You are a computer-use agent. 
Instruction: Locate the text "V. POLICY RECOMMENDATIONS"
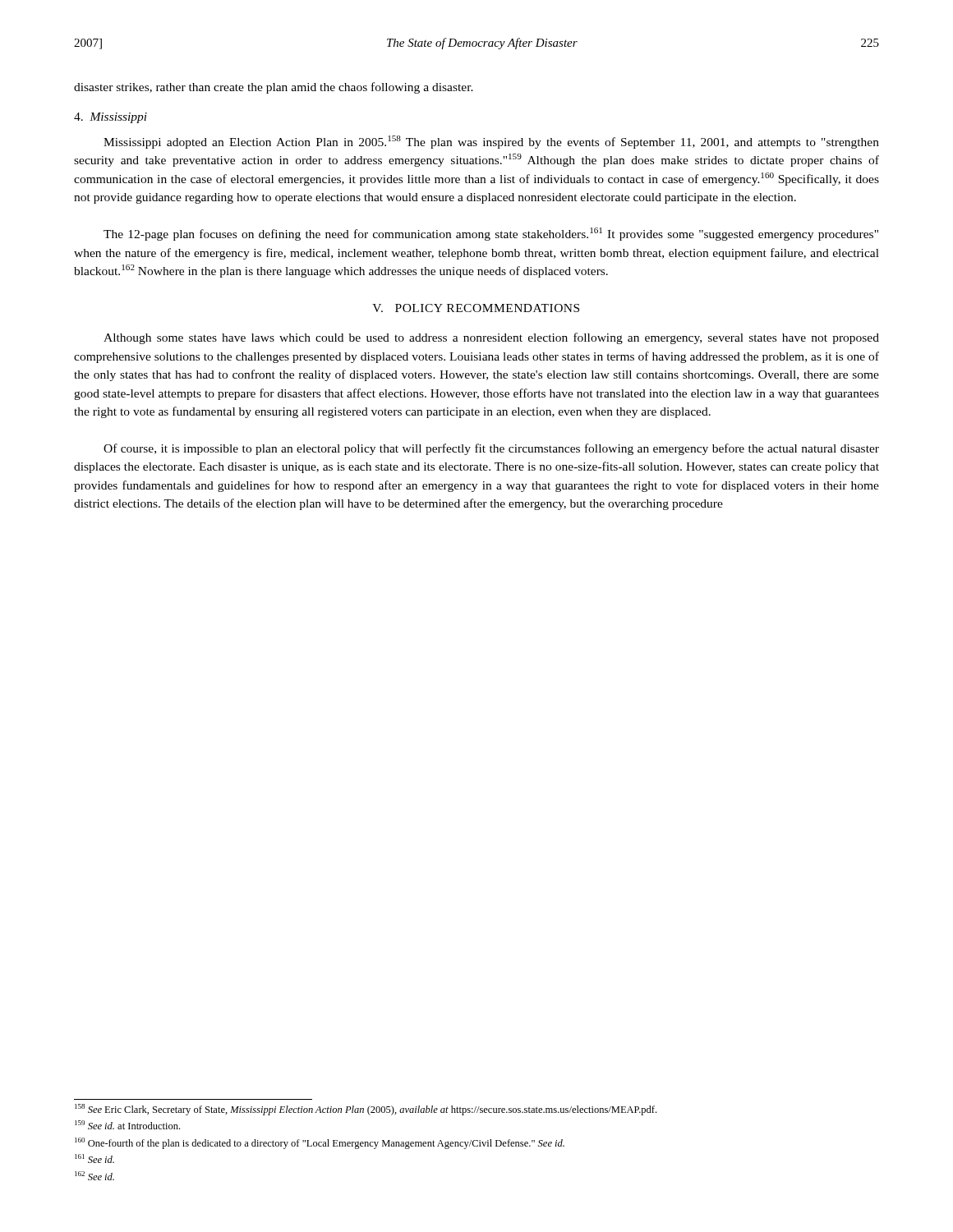pos(476,307)
